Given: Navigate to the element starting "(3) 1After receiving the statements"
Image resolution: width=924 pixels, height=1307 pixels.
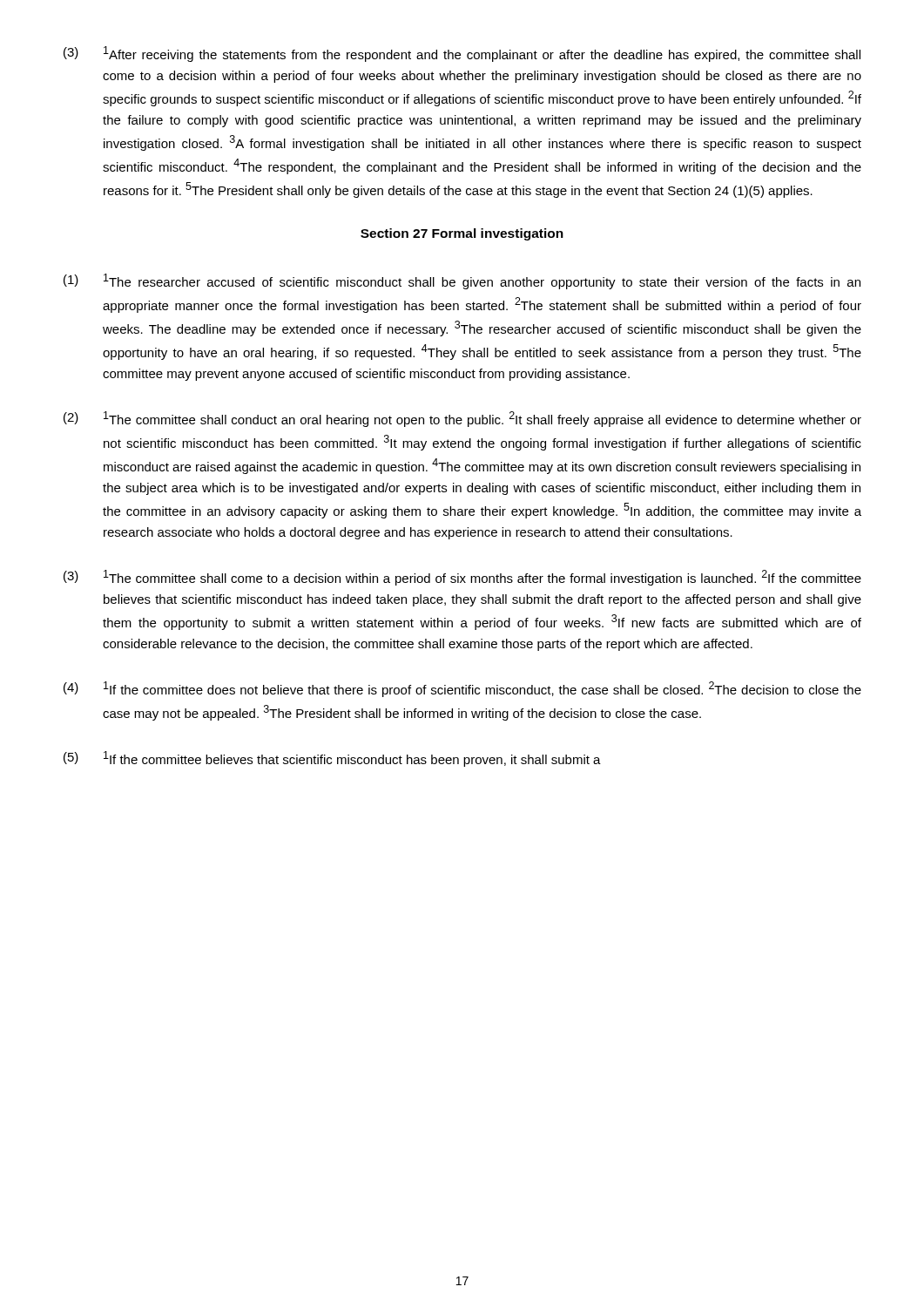Looking at the screenshot, I should [462, 122].
